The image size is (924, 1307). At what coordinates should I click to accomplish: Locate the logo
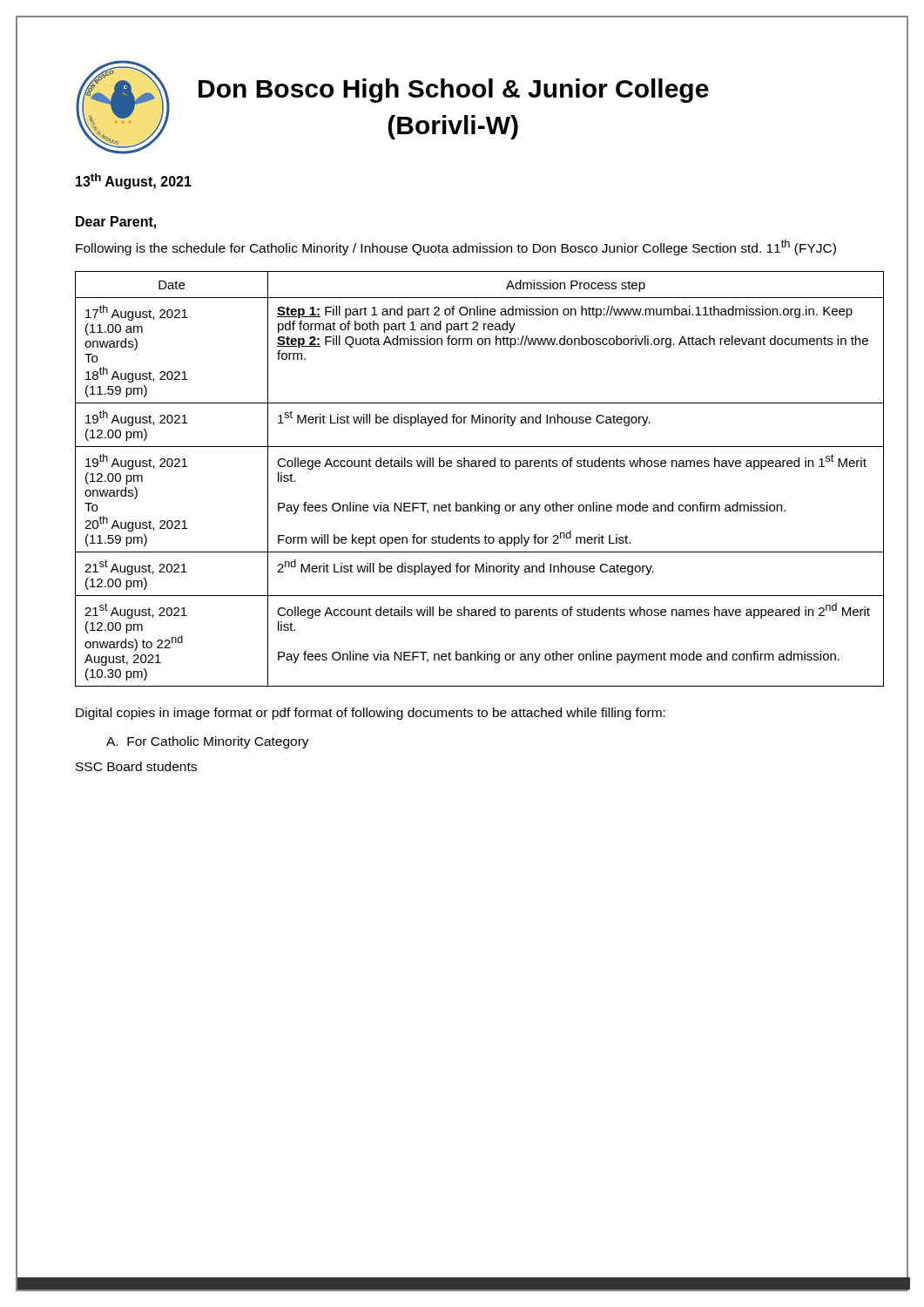pos(479,107)
